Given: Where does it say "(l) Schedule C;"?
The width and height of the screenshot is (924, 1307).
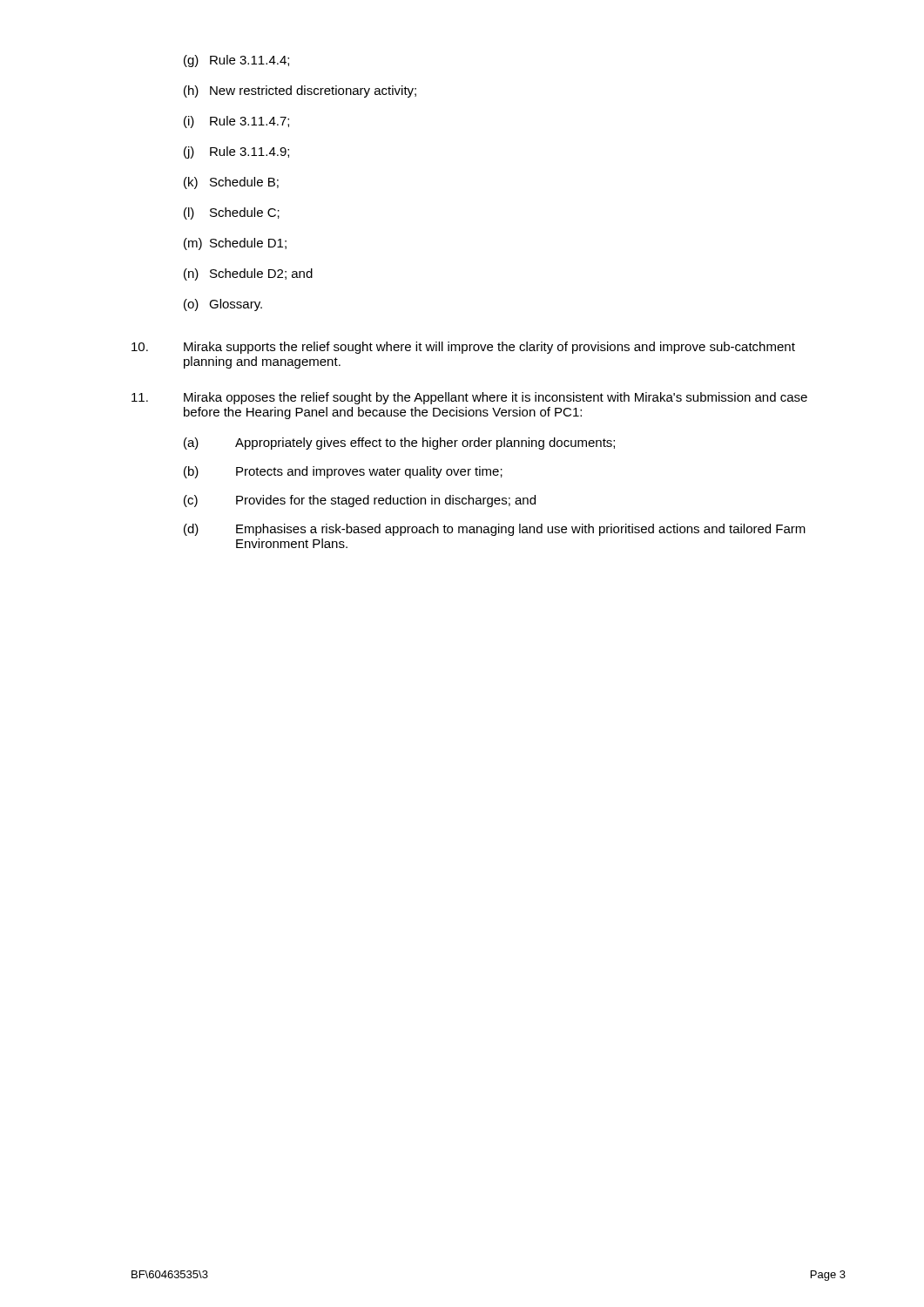Looking at the screenshot, I should 232,213.
